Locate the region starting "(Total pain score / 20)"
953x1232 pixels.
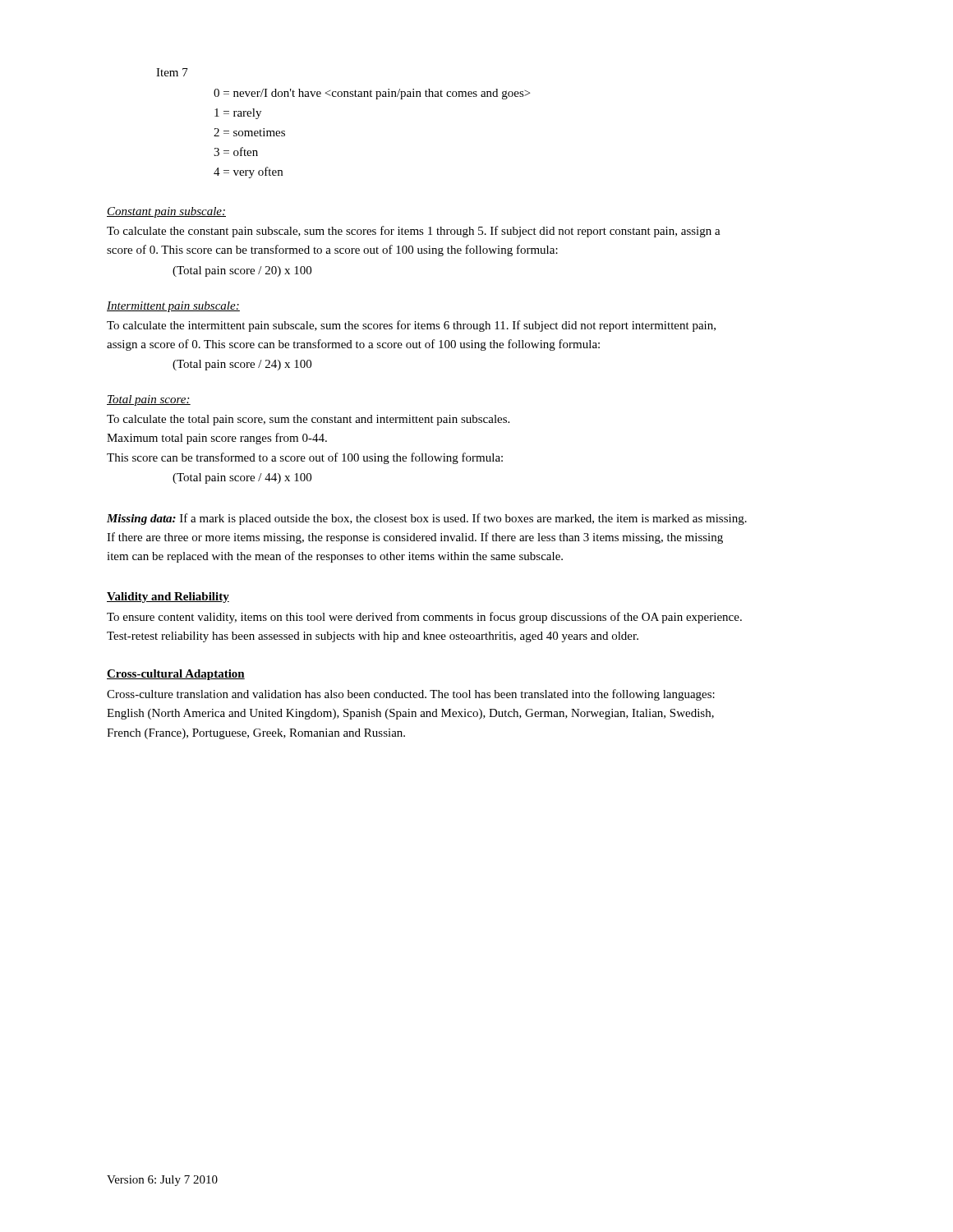242,270
